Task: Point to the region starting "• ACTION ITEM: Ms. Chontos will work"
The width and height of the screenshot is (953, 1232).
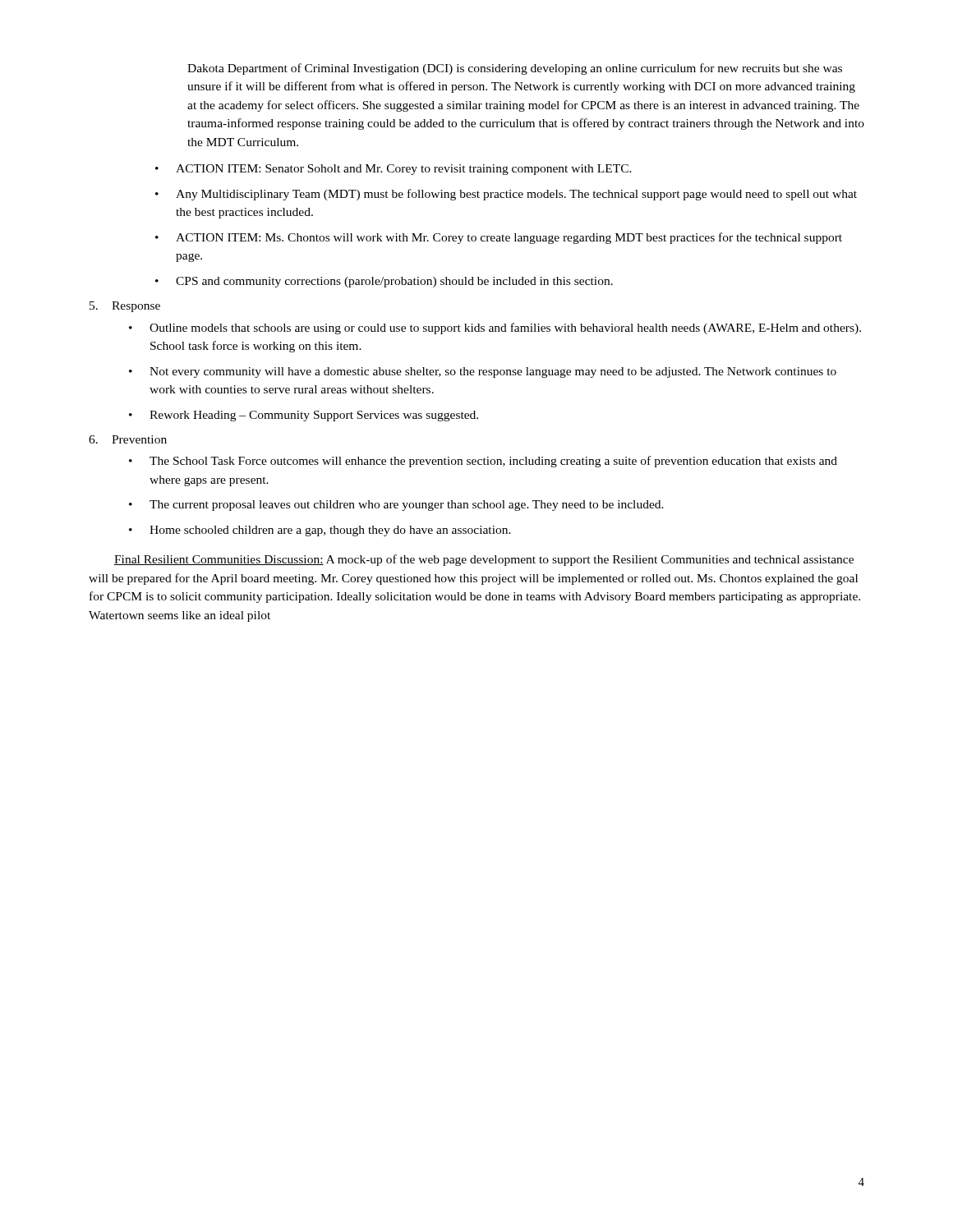Action: pyautogui.click(x=509, y=247)
